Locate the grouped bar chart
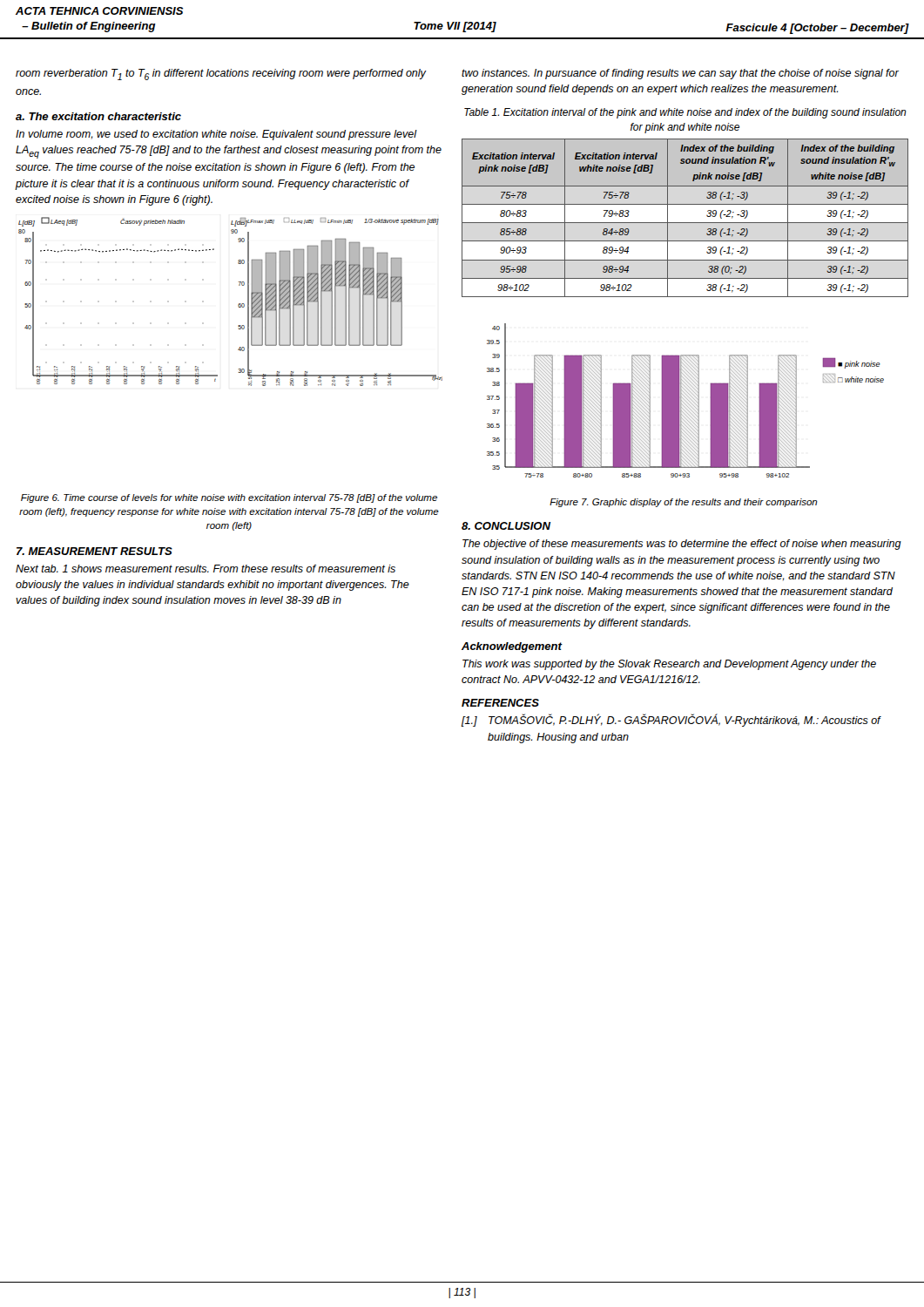The image size is (924, 1307). pyautogui.click(x=685, y=399)
